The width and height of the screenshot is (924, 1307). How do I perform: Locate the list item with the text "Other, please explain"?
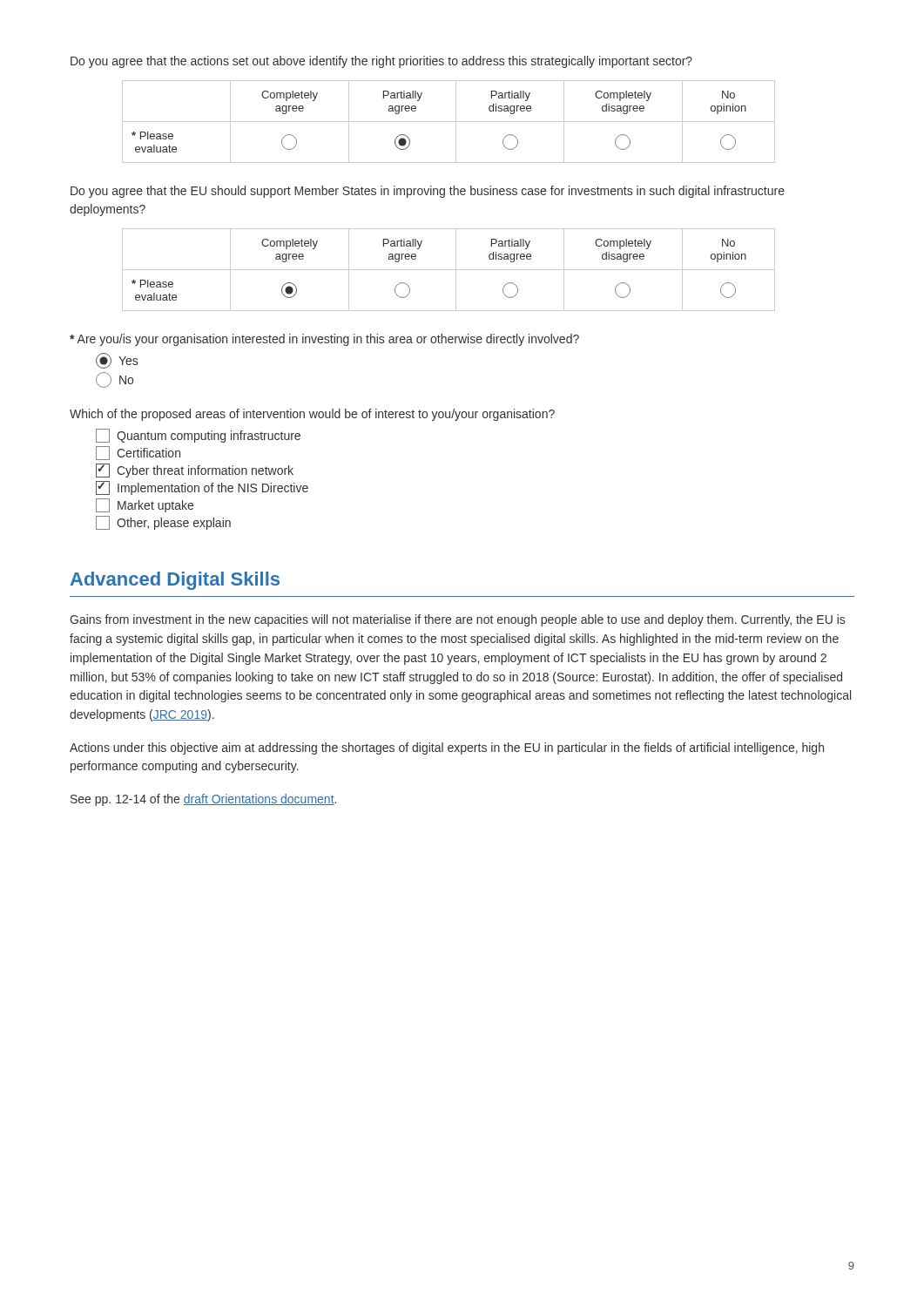[x=164, y=523]
